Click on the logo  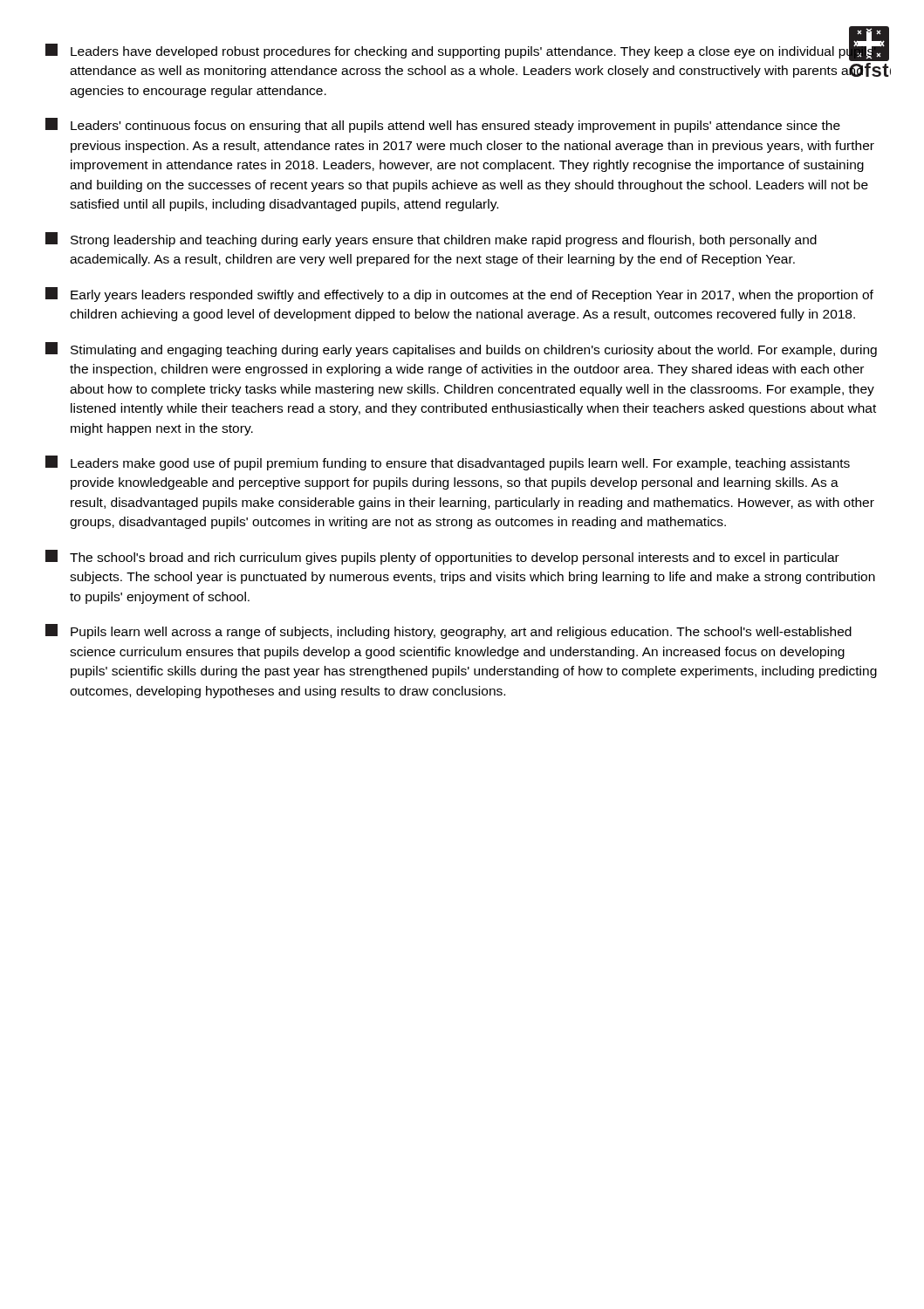coord(843,55)
